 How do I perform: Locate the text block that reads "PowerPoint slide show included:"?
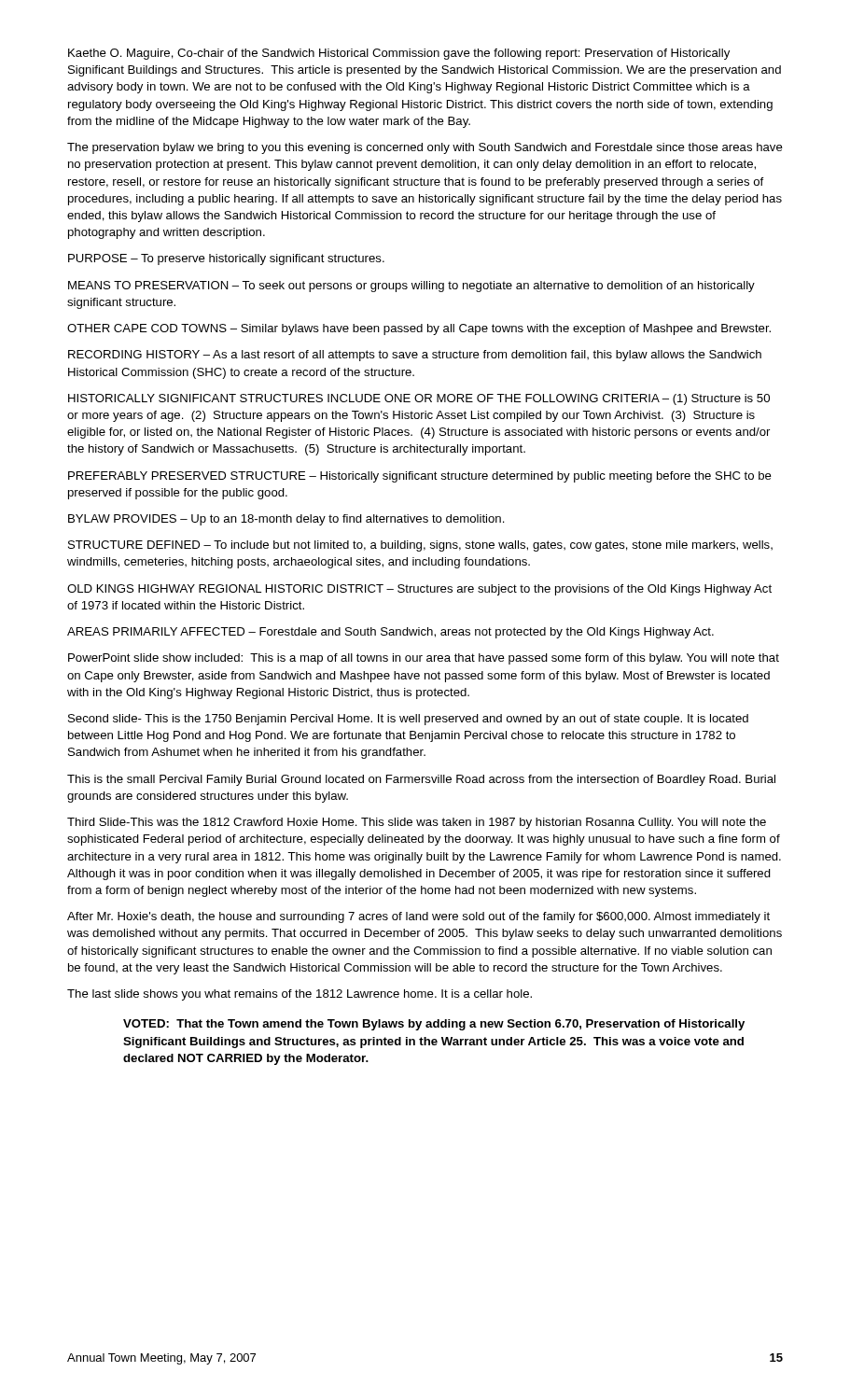click(423, 675)
